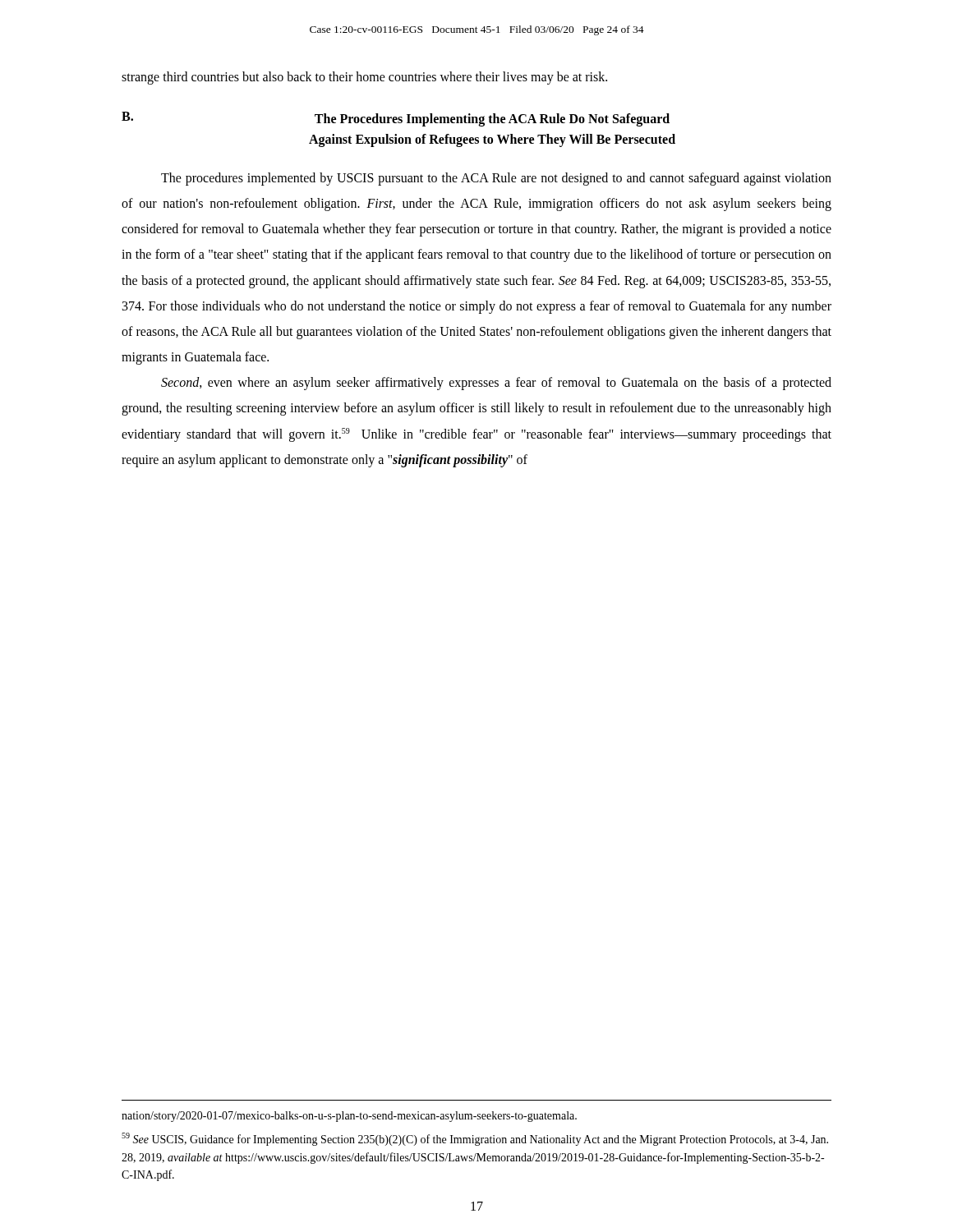Find the block on this page that starts "strange third countries but also back to their"
The width and height of the screenshot is (953, 1232).
click(x=365, y=77)
